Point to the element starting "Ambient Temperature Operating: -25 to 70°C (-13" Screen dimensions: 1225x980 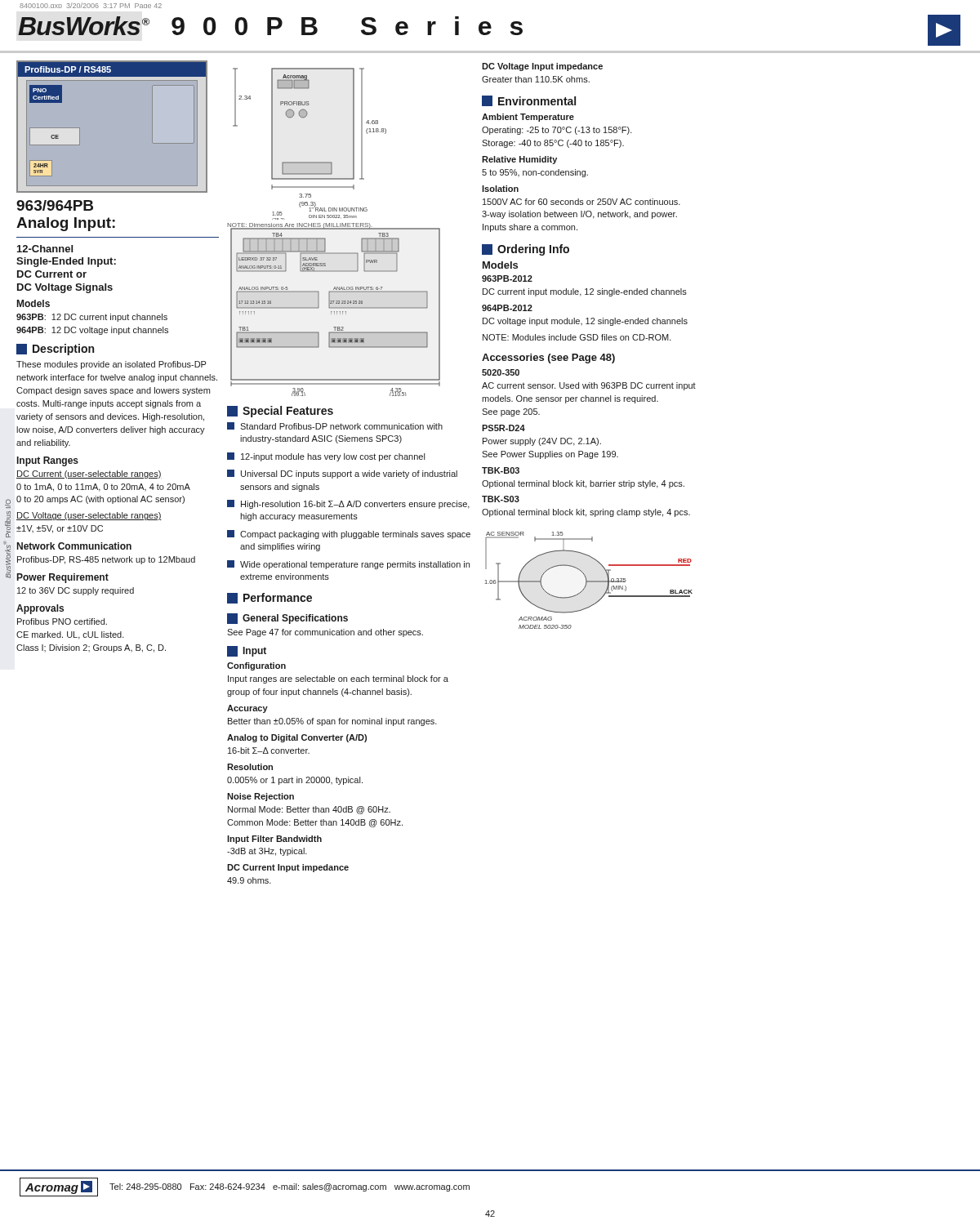tap(557, 130)
